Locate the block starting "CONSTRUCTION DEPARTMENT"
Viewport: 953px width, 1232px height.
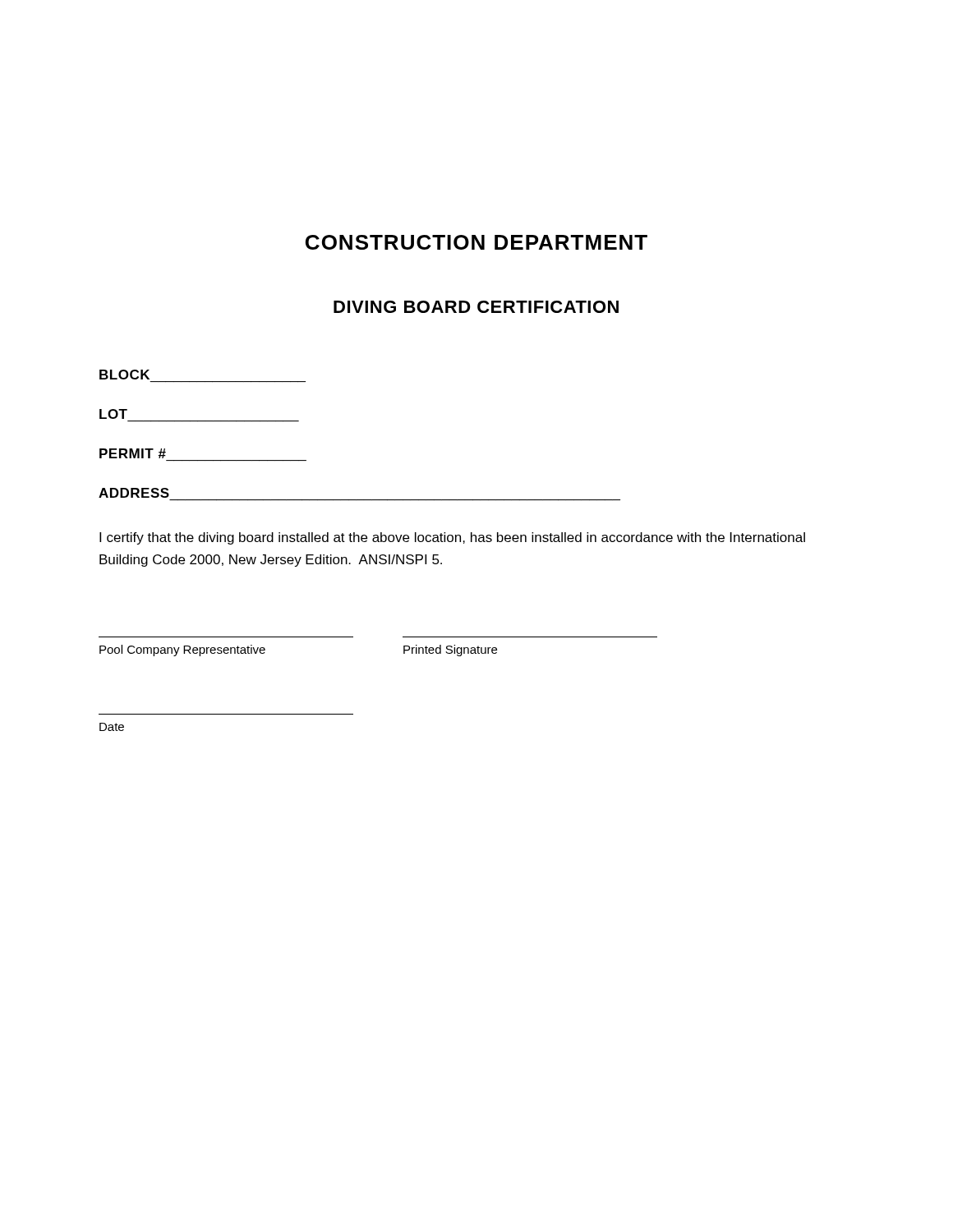(476, 243)
